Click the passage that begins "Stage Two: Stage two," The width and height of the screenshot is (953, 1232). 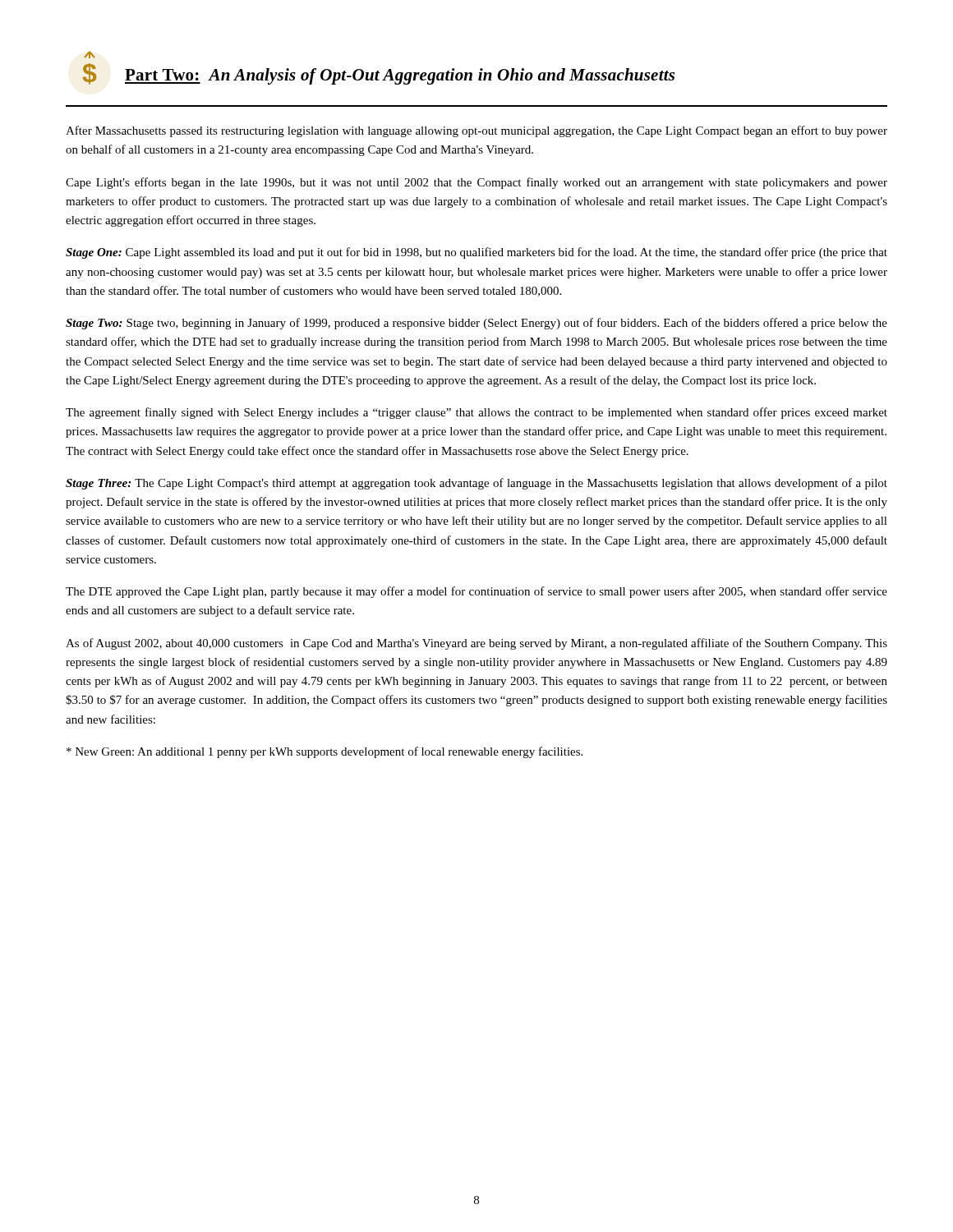[x=476, y=351]
